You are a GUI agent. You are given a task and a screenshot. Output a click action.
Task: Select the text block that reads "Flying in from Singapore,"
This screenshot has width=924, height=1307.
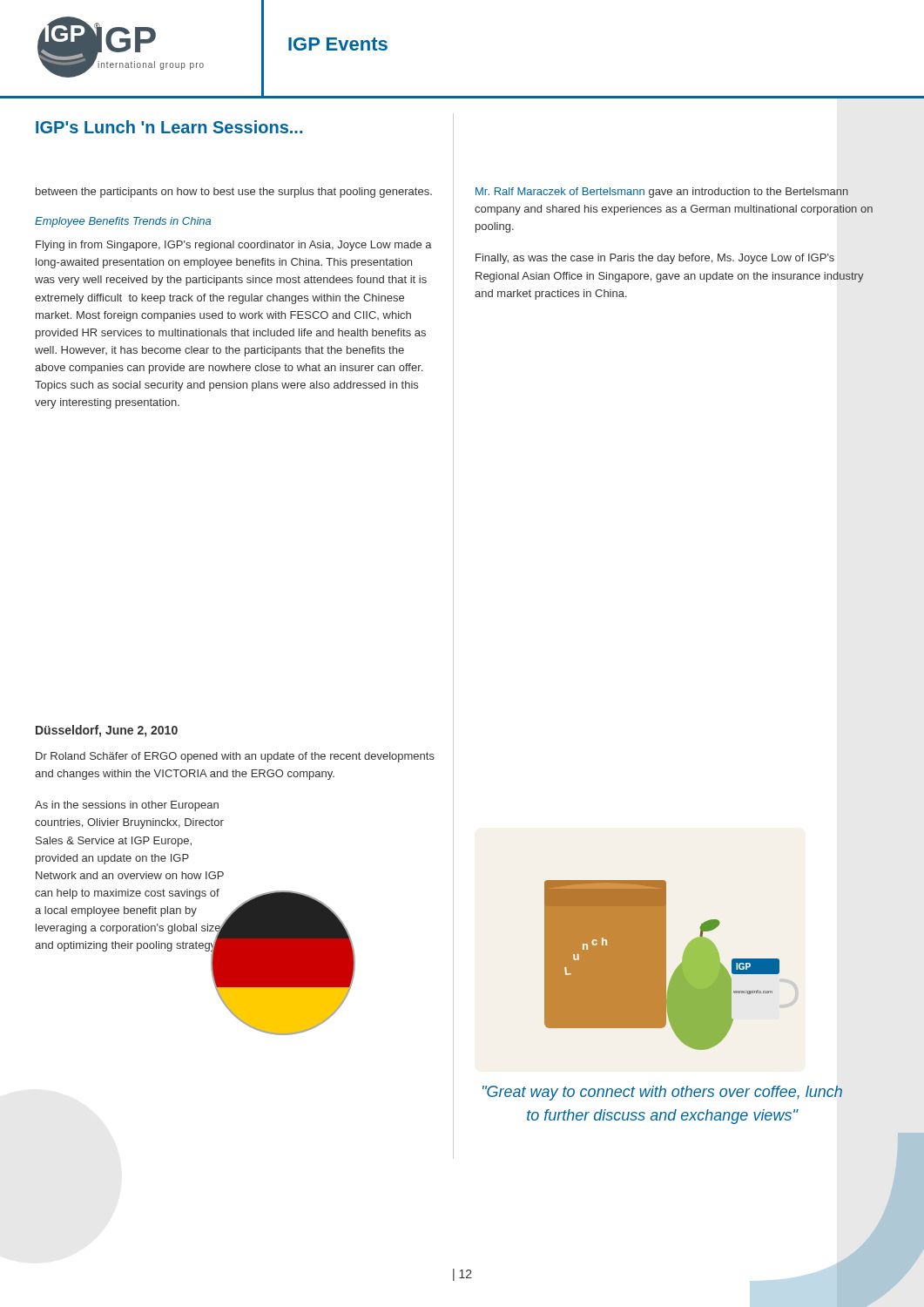click(233, 323)
